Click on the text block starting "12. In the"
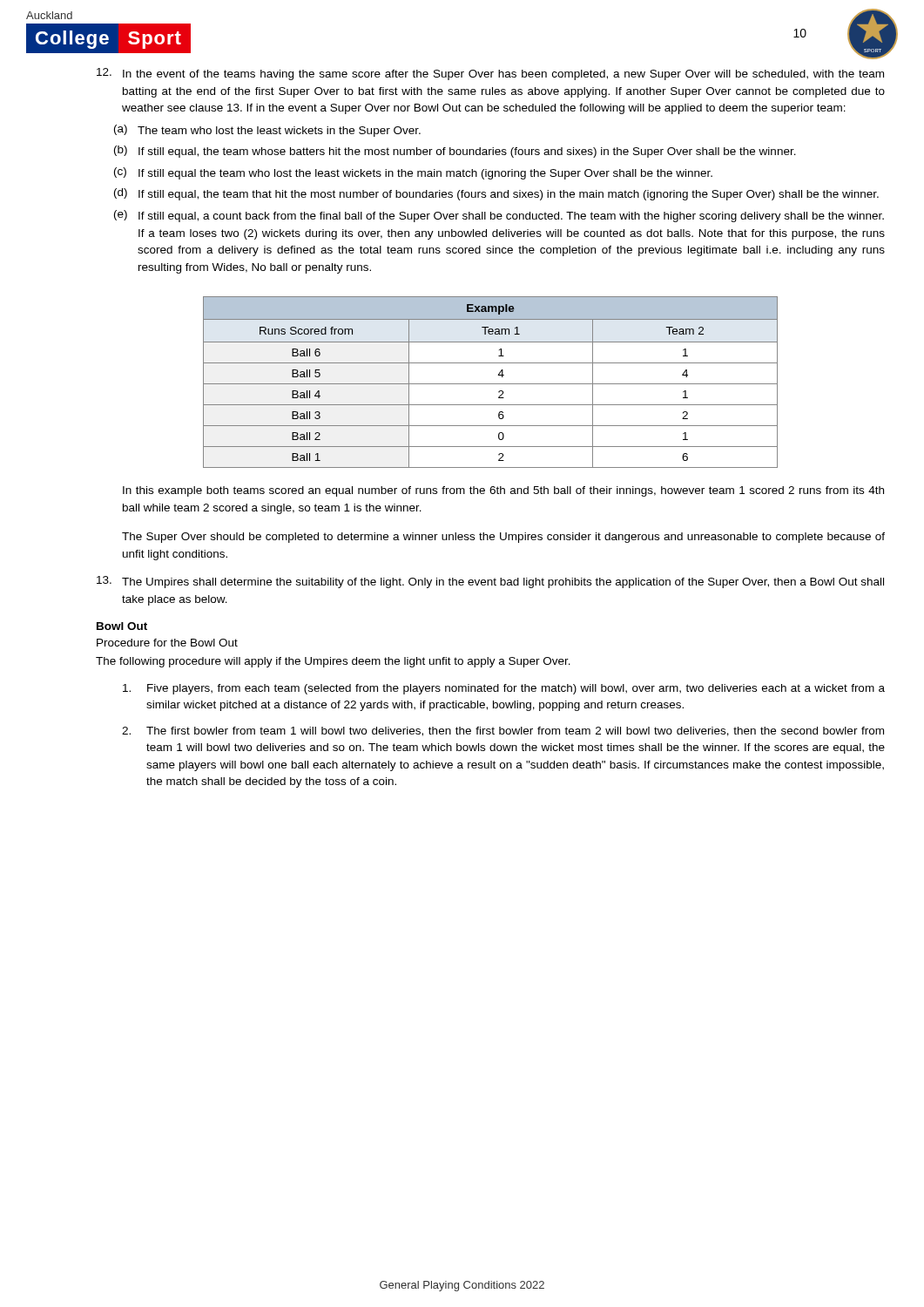924x1307 pixels. (490, 91)
